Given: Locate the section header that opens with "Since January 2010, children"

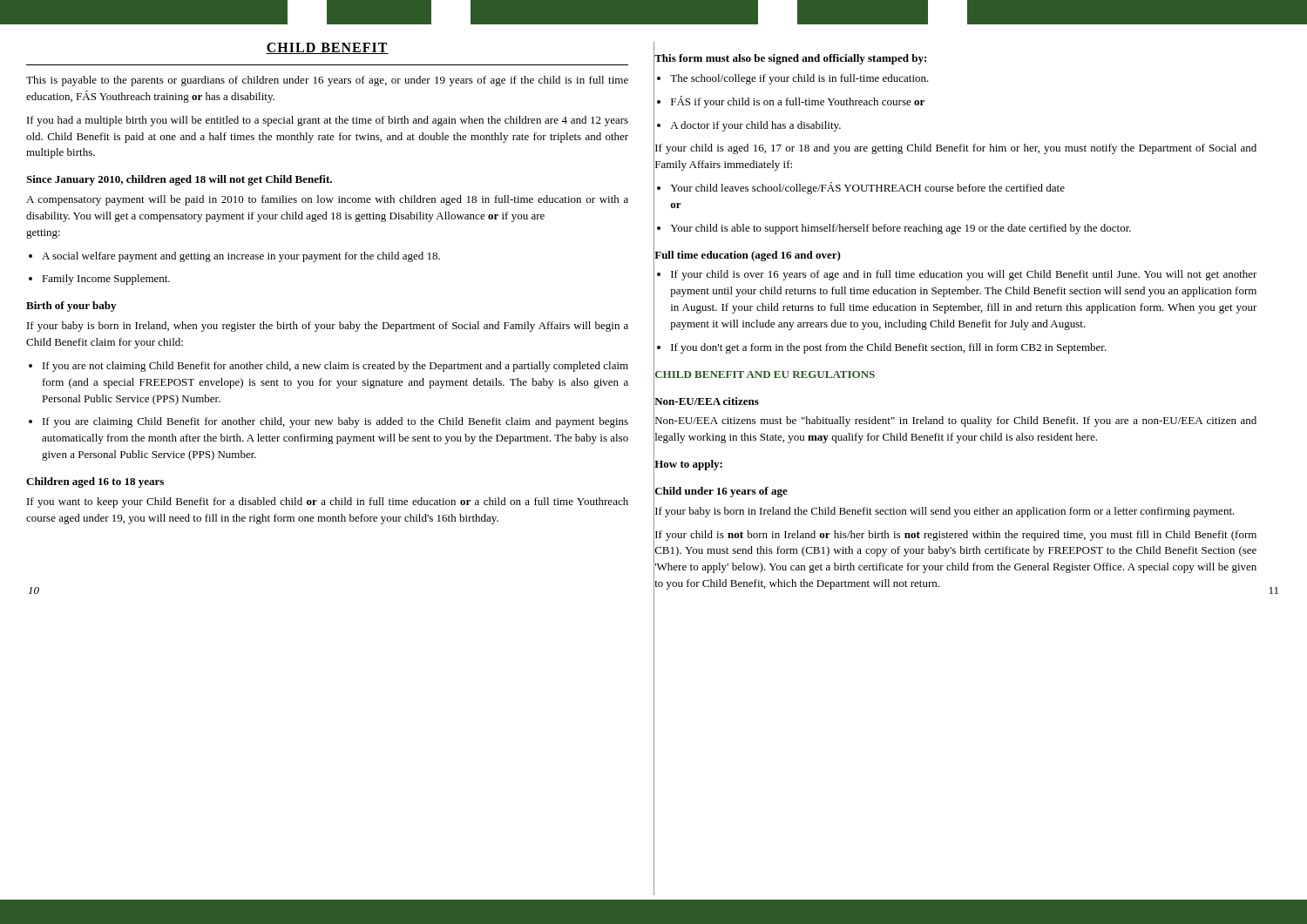Looking at the screenshot, I should click(x=327, y=180).
